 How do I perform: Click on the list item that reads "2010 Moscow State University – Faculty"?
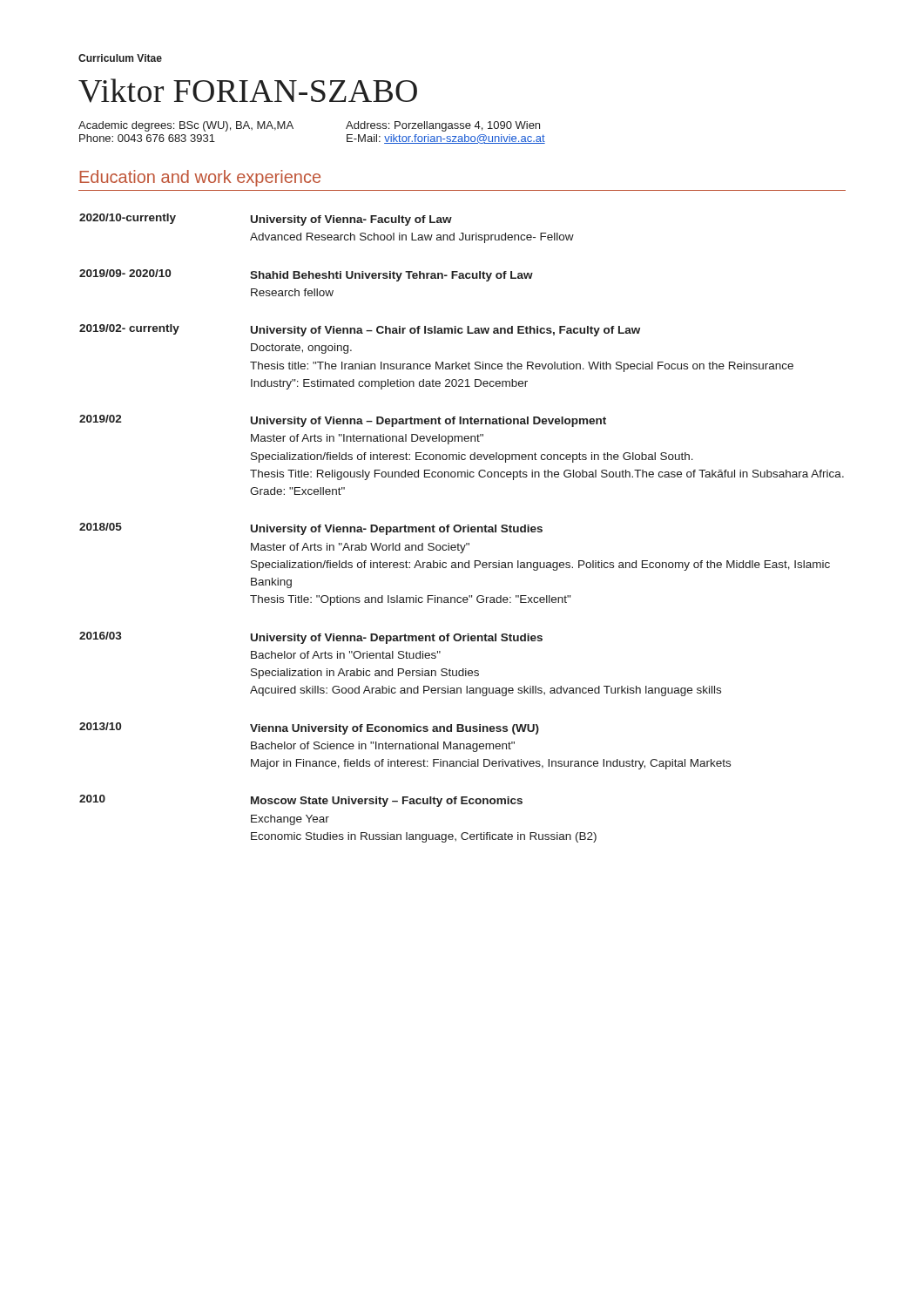(x=462, y=828)
